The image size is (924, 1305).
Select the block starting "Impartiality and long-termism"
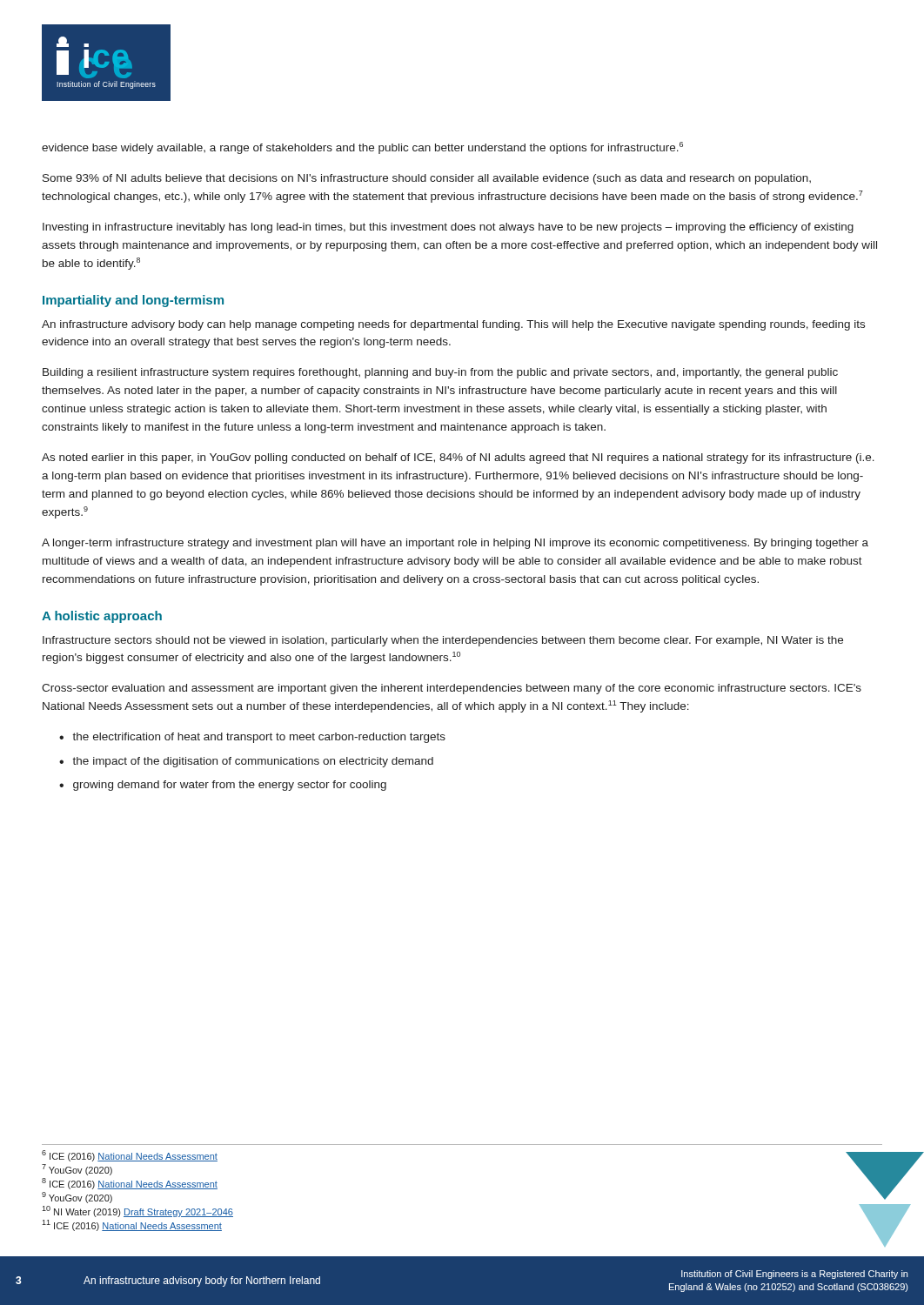point(133,299)
